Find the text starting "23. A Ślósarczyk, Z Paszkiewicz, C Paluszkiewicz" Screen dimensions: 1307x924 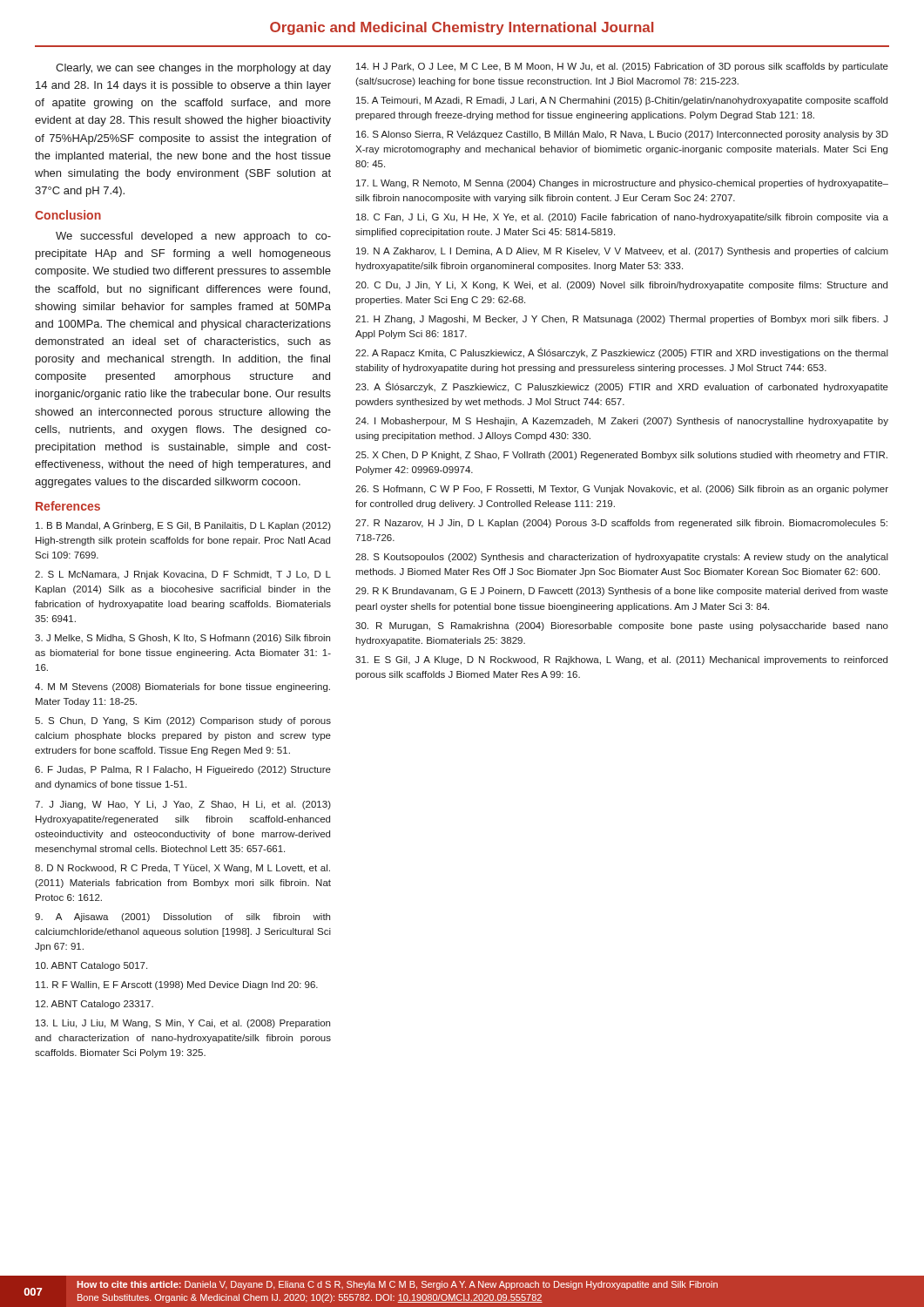[x=622, y=395]
